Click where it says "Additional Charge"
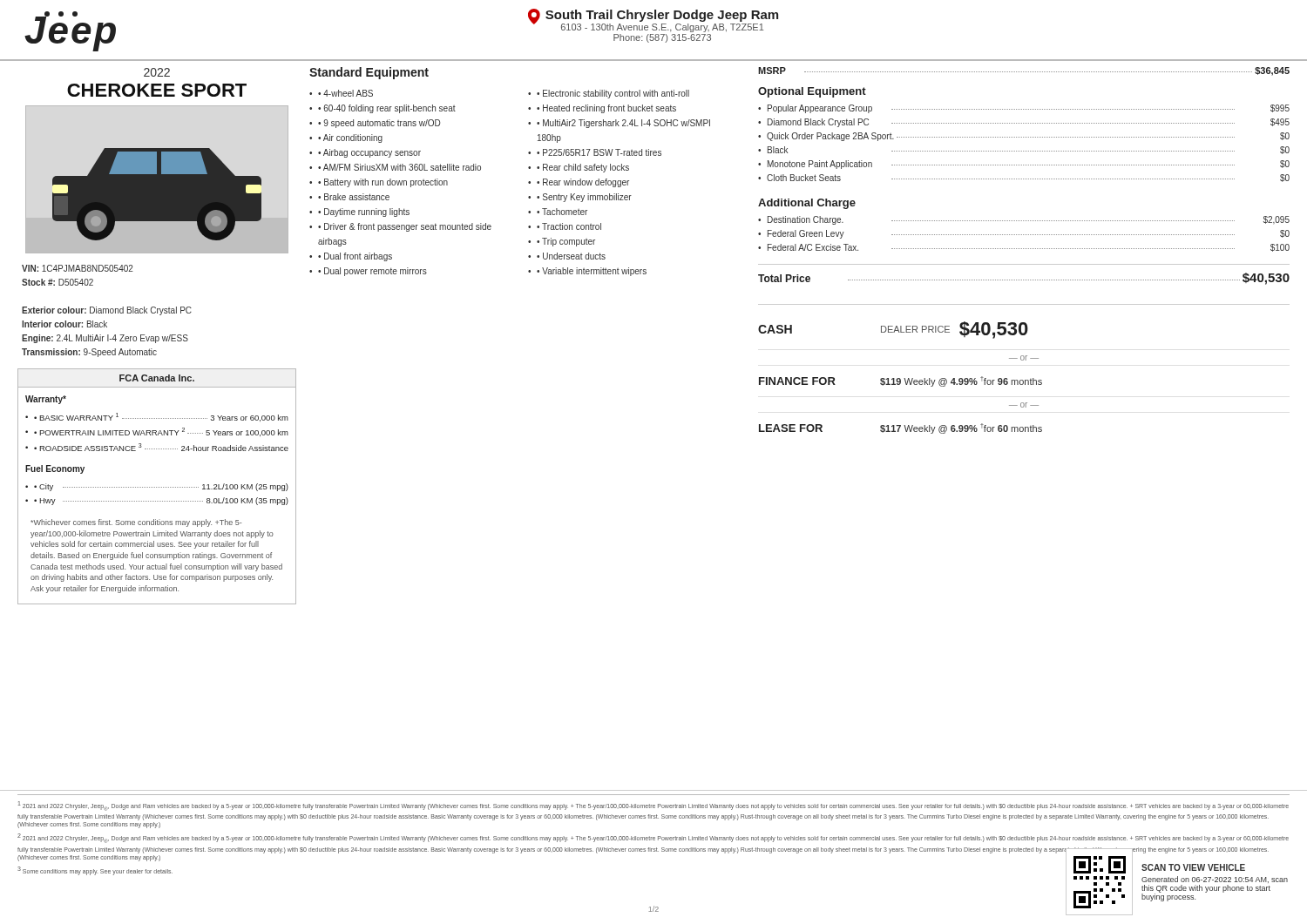The width and height of the screenshot is (1307, 924). pyautogui.click(x=807, y=202)
